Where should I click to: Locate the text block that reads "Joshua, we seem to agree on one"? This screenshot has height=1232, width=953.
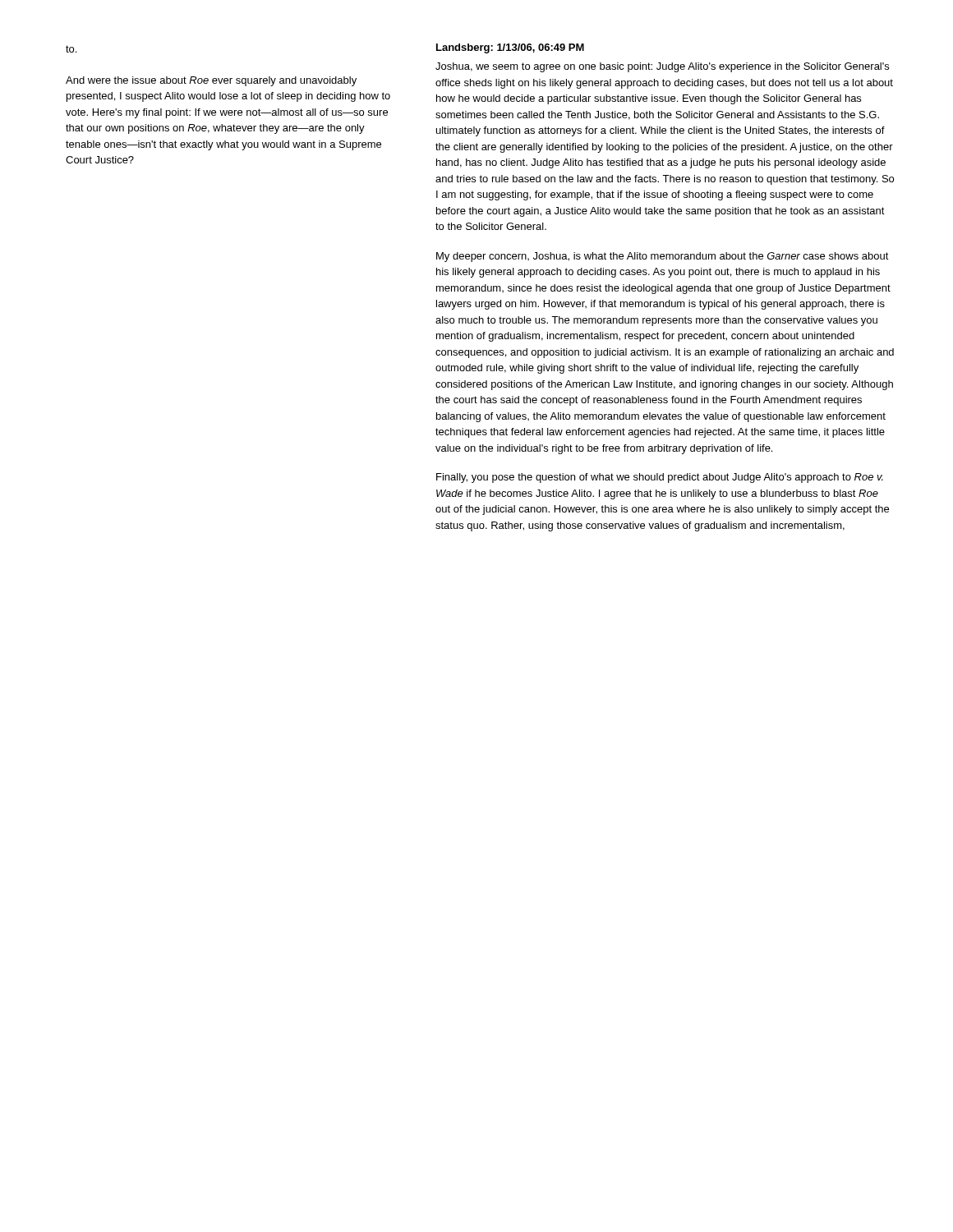click(665, 146)
